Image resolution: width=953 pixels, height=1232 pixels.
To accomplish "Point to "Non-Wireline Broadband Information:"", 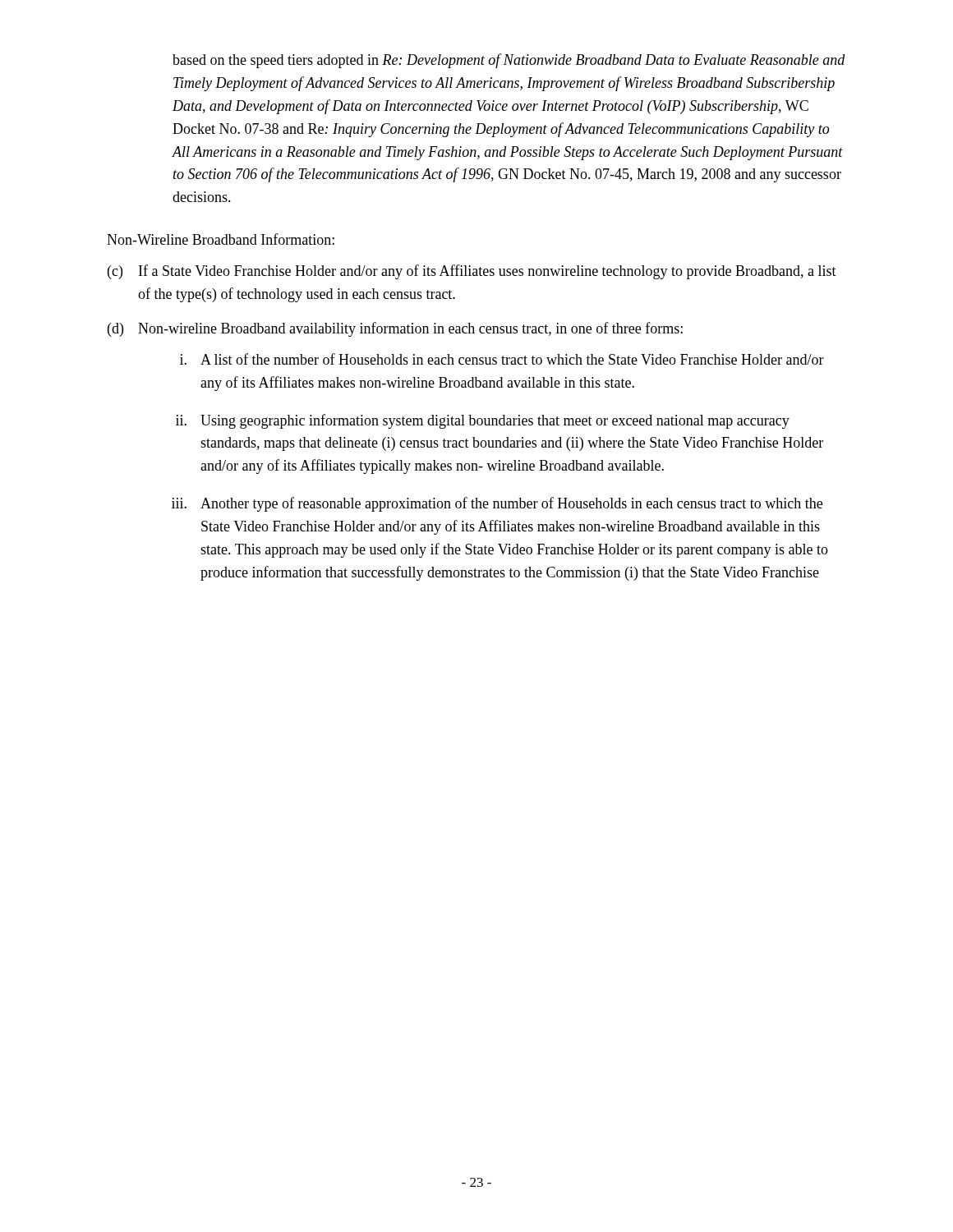I will [x=221, y=240].
